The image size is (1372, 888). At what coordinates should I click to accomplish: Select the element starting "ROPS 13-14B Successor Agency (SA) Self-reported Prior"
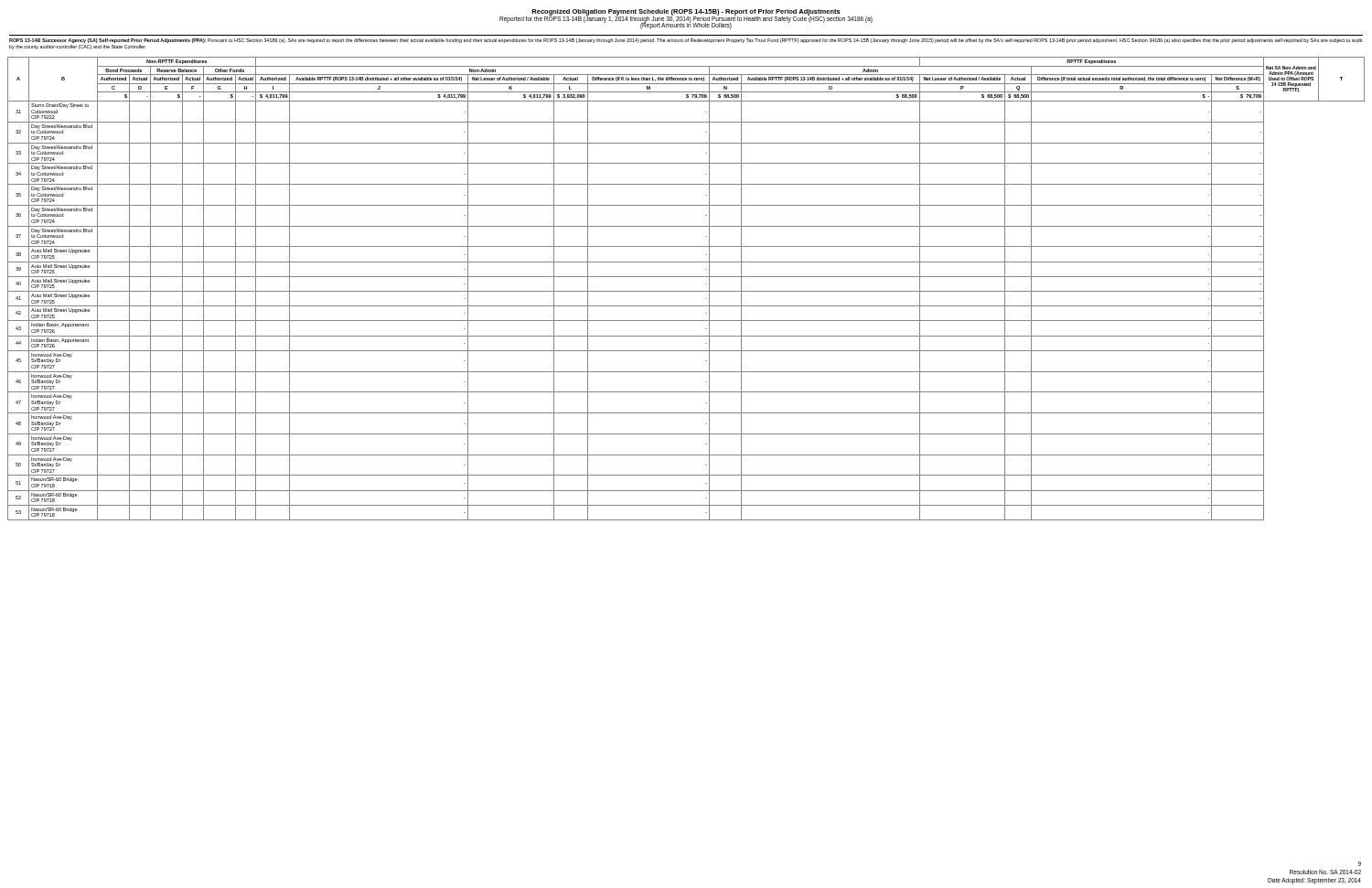tap(686, 44)
